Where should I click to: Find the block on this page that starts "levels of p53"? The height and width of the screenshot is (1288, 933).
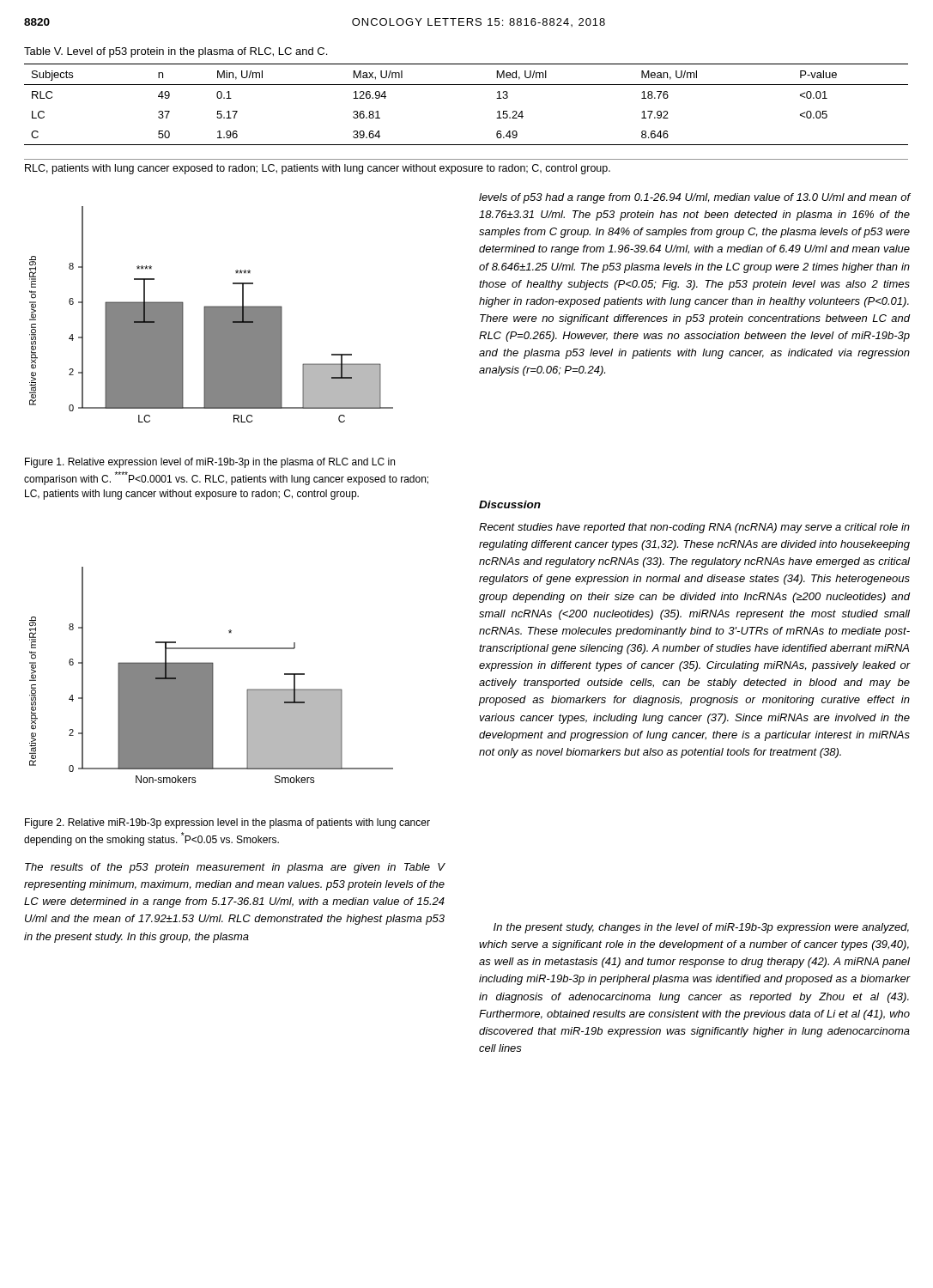click(x=694, y=284)
